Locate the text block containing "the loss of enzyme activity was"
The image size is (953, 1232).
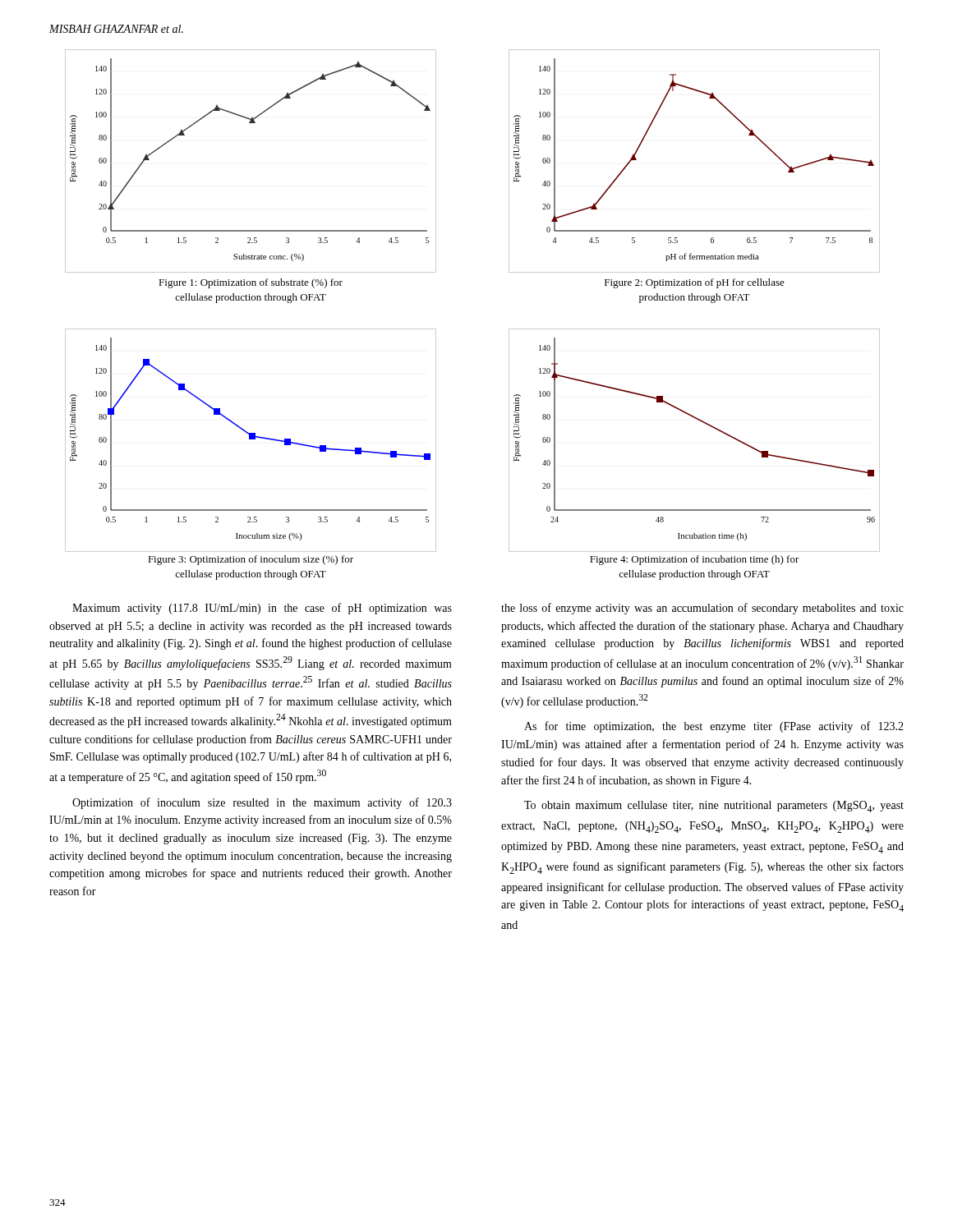coord(702,767)
